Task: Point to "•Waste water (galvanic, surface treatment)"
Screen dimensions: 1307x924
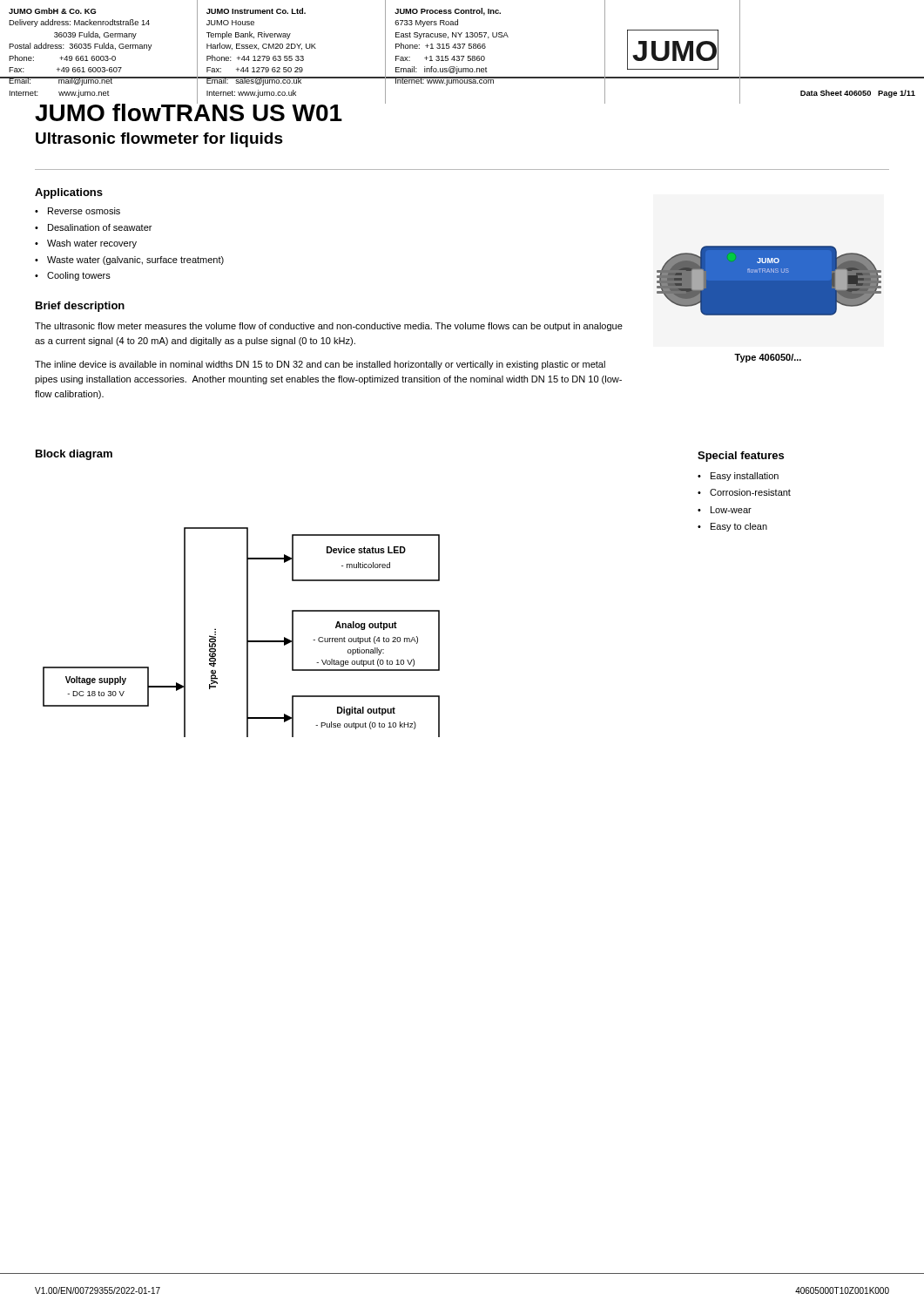Action: click(129, 259)
